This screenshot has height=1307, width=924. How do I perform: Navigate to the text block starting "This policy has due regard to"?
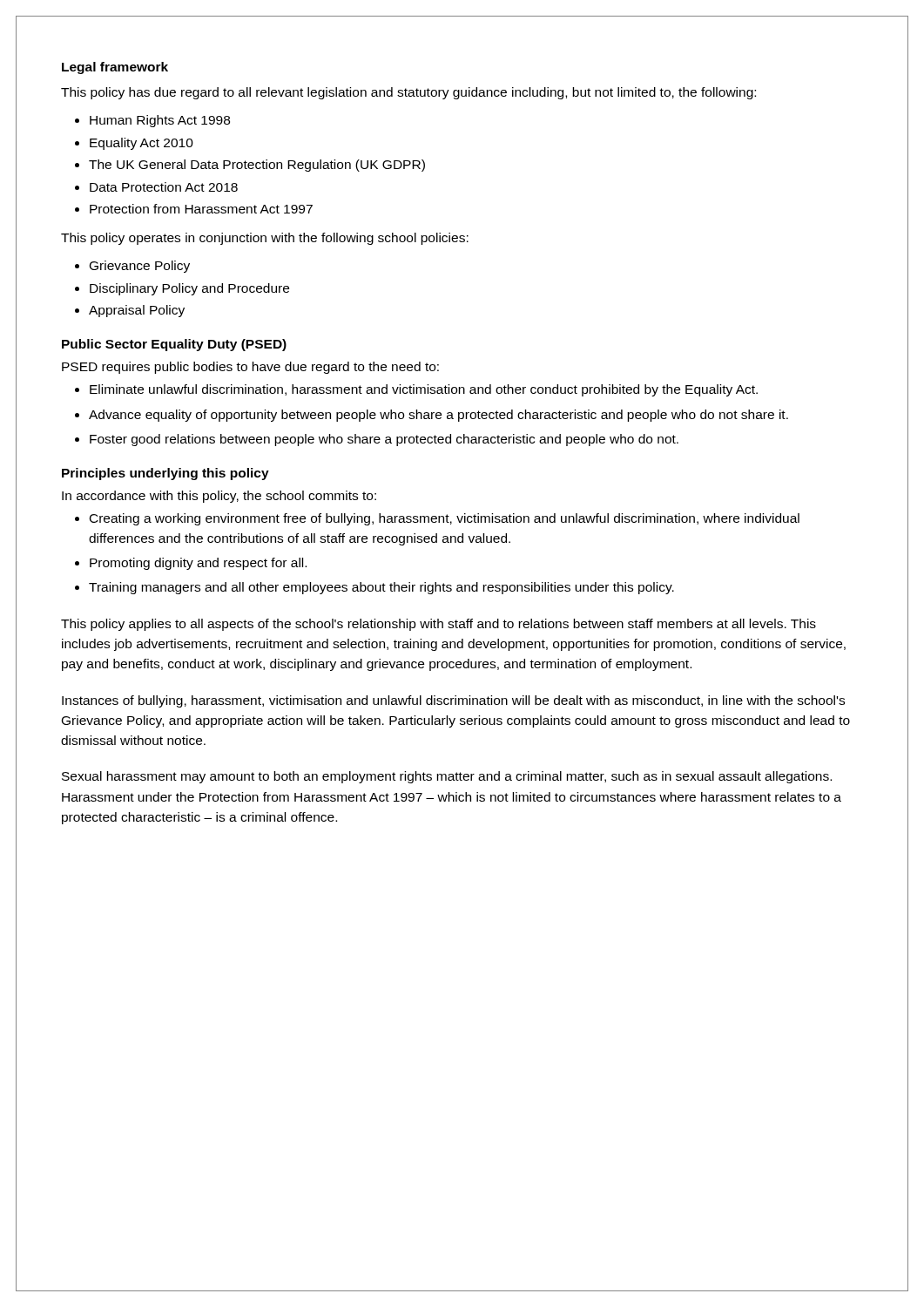409,92
